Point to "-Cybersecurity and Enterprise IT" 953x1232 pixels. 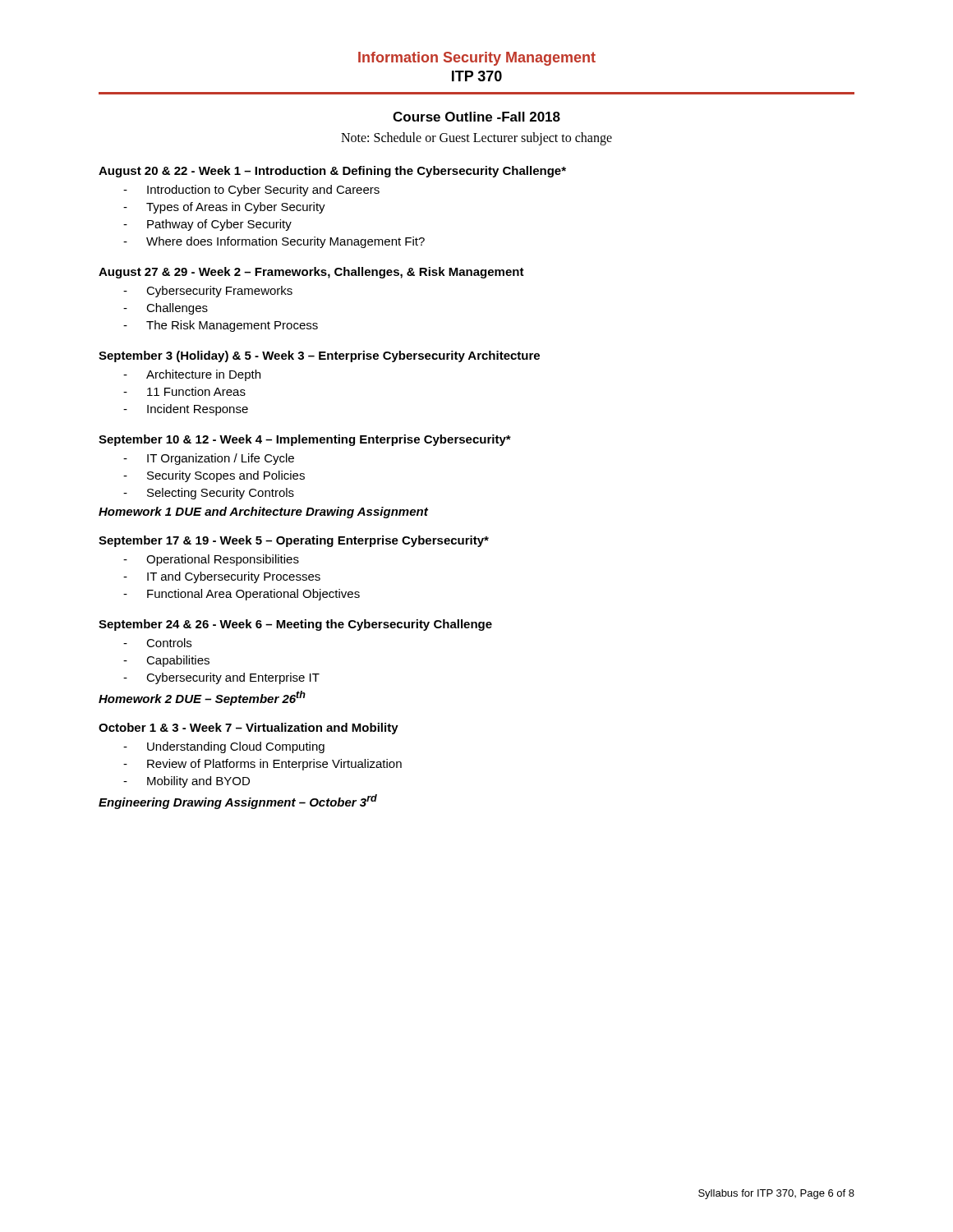tap(221, 678)
